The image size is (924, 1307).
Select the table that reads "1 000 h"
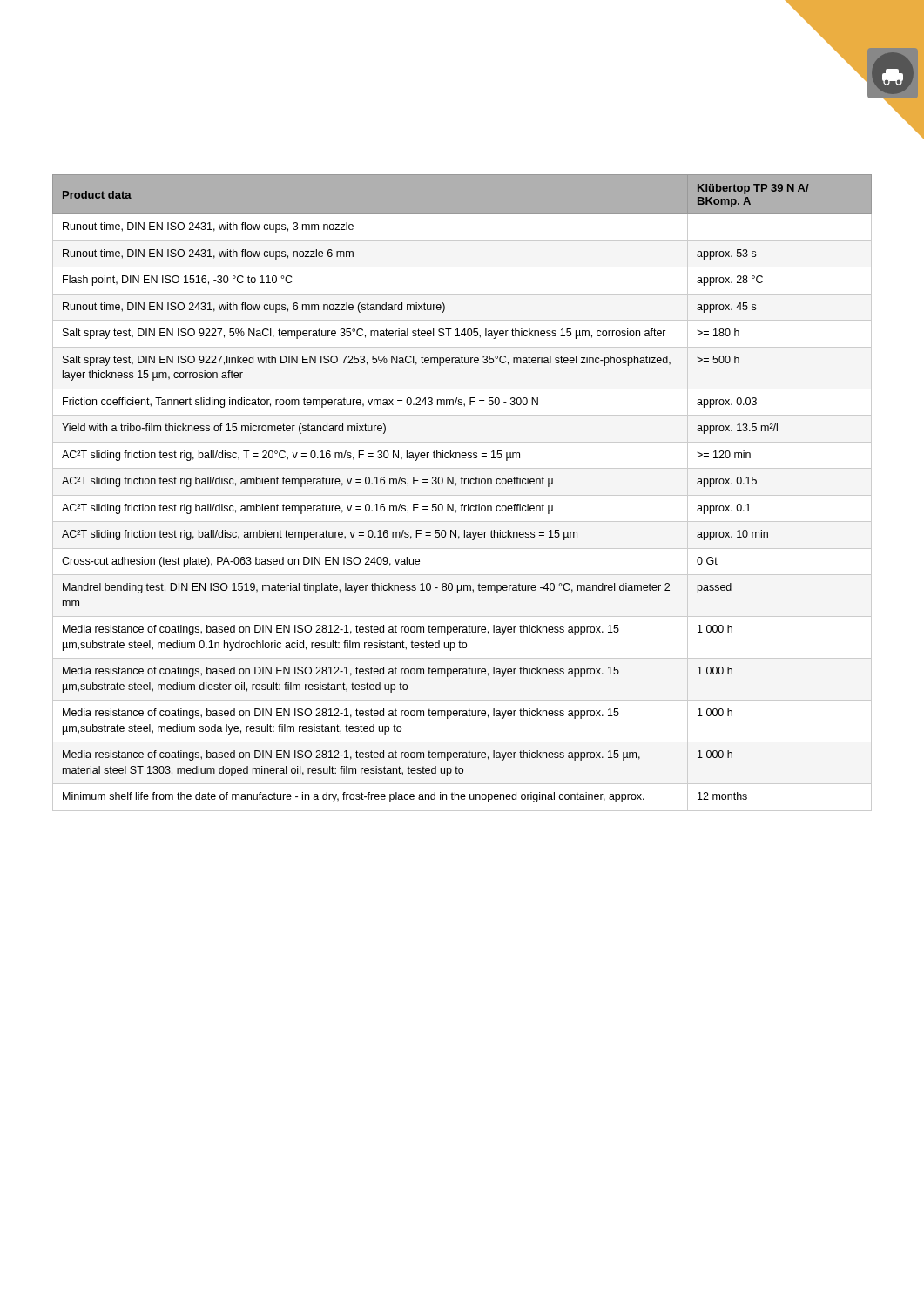(x=462, y=492)
